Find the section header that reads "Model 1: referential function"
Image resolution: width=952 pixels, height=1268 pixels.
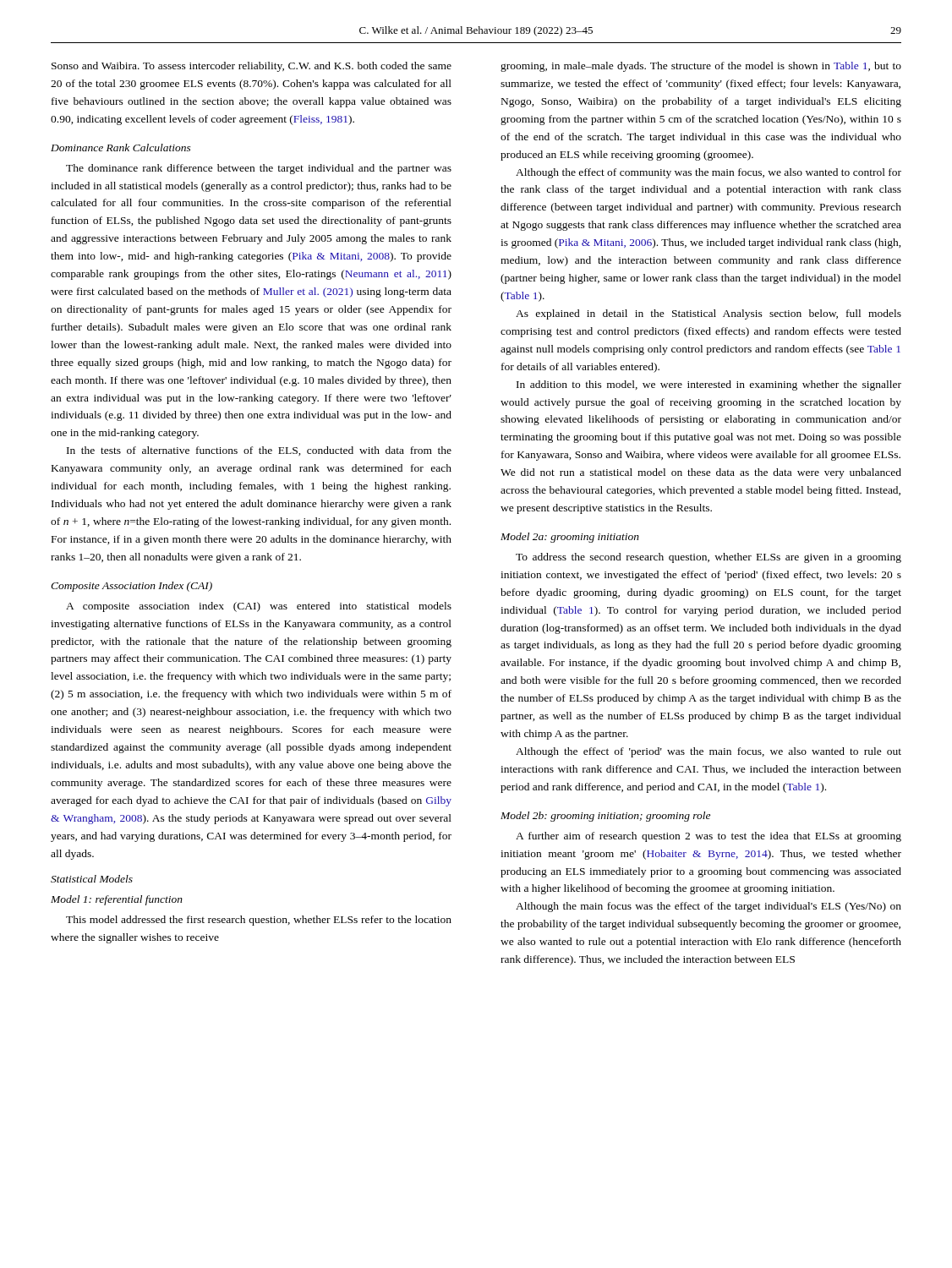[x=117, y=899]
